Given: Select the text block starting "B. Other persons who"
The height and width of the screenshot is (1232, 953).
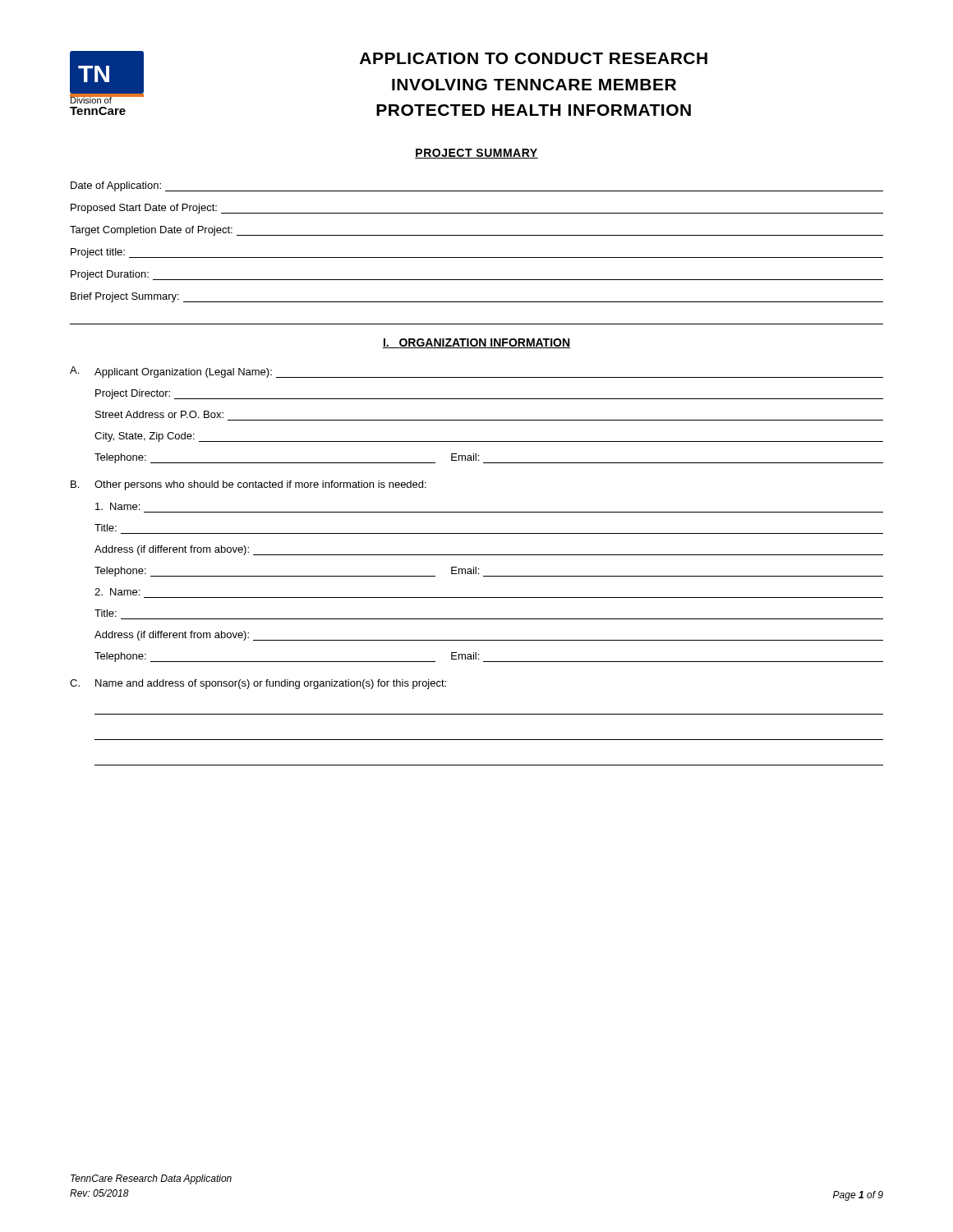Looking at the screenshot, I should point(476,573).
